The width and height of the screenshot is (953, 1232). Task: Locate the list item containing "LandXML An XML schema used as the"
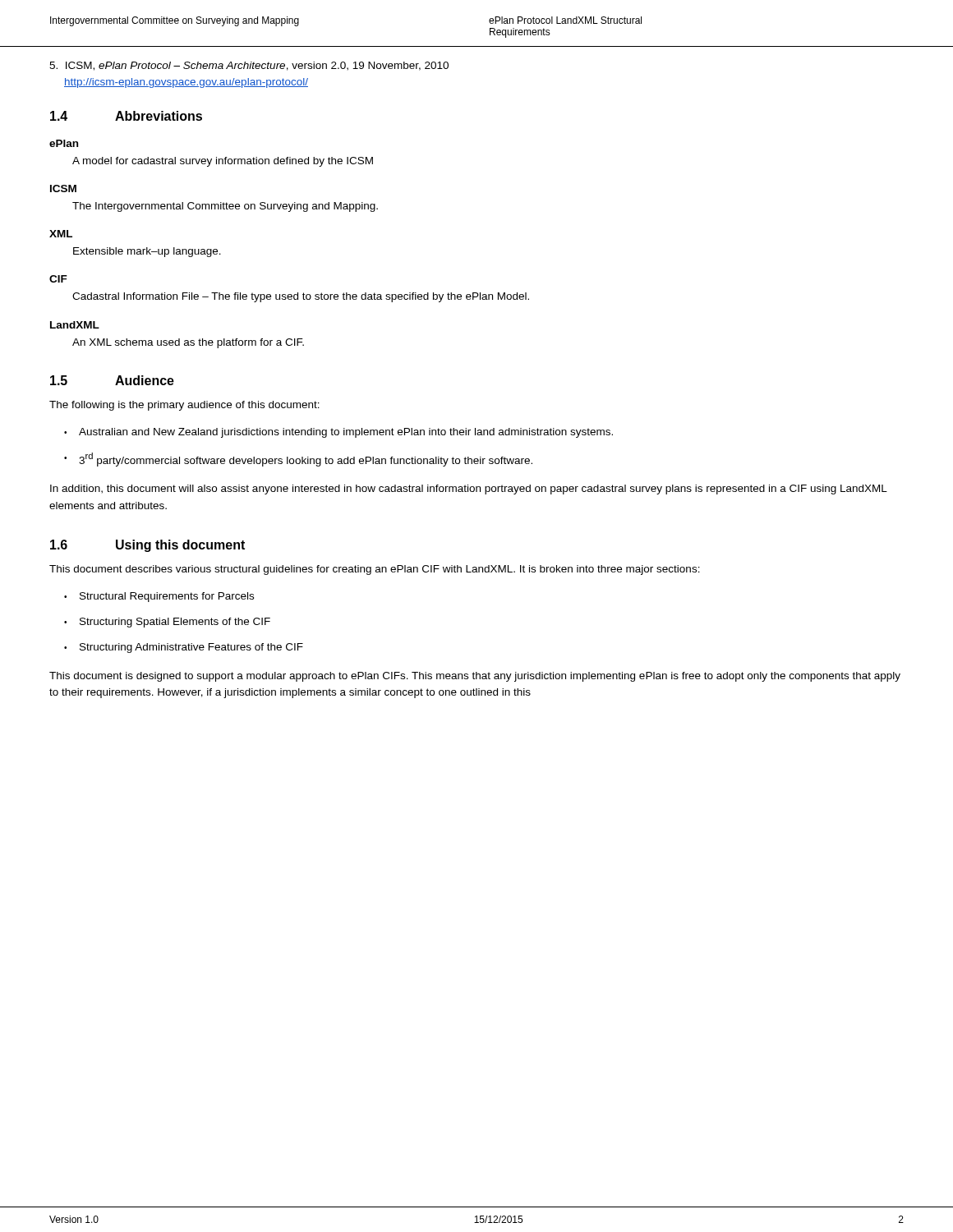75,325
